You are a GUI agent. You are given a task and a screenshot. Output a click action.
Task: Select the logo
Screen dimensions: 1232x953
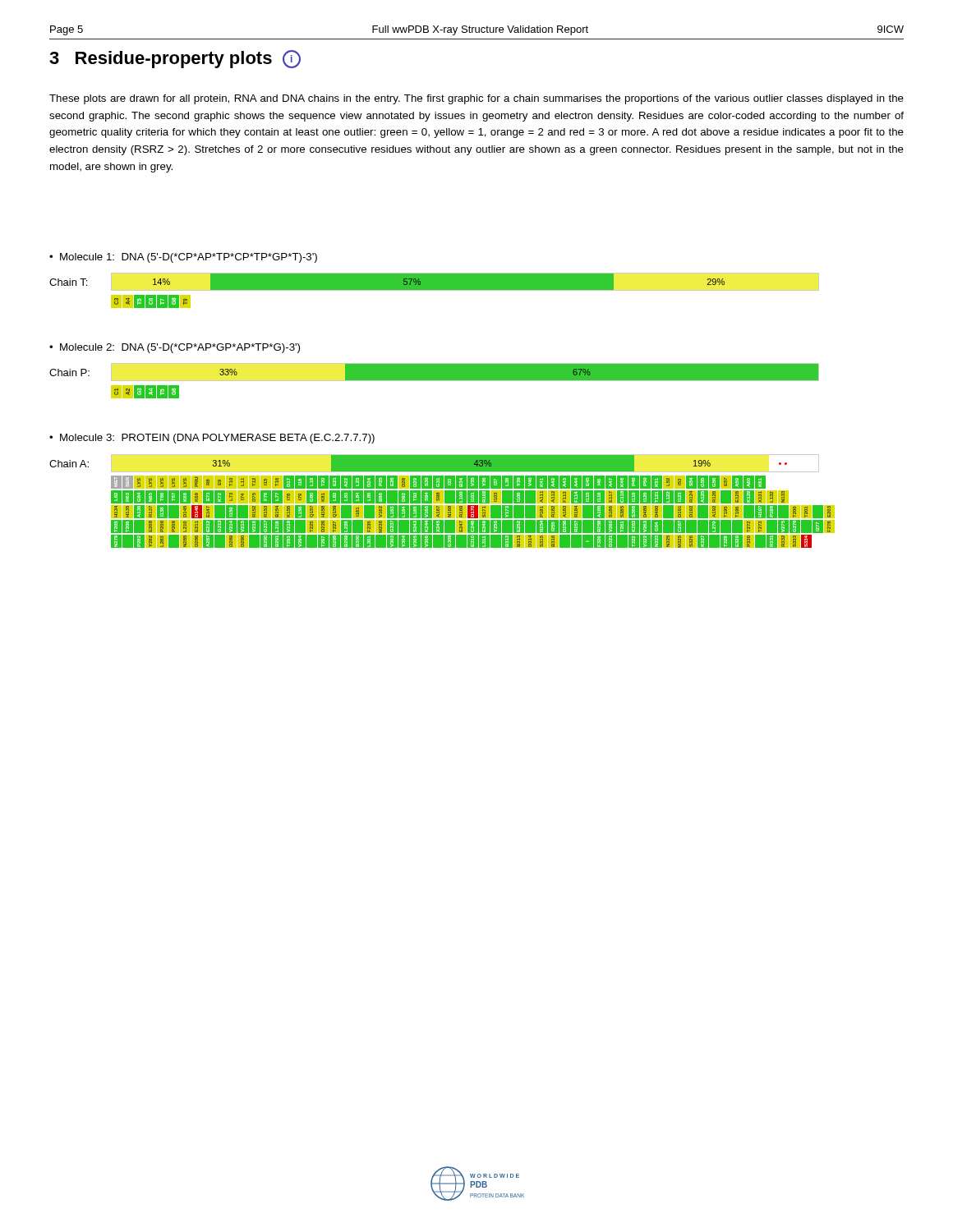[x=476, y=1185]
